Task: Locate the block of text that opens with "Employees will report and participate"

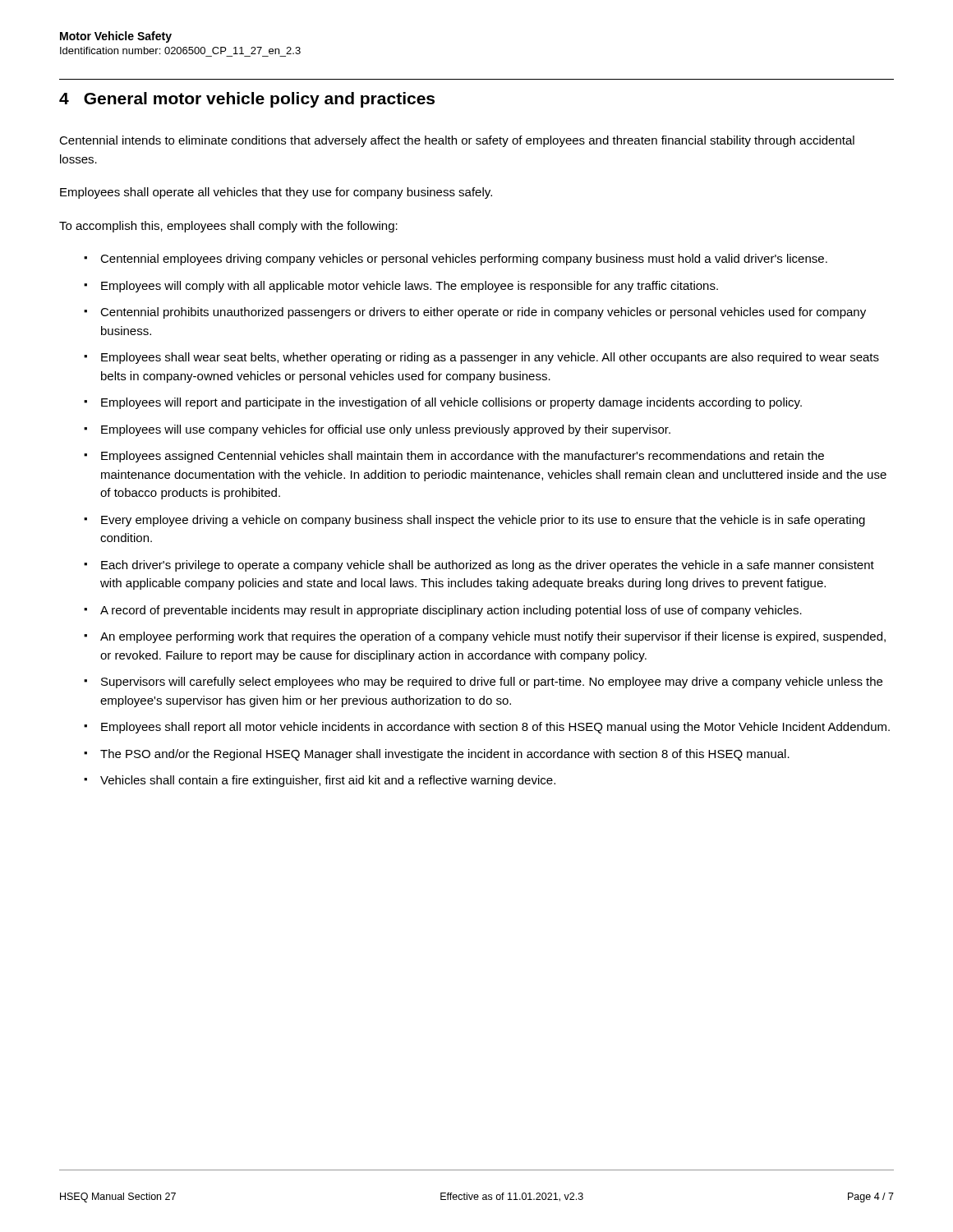Action: [452, 402]
